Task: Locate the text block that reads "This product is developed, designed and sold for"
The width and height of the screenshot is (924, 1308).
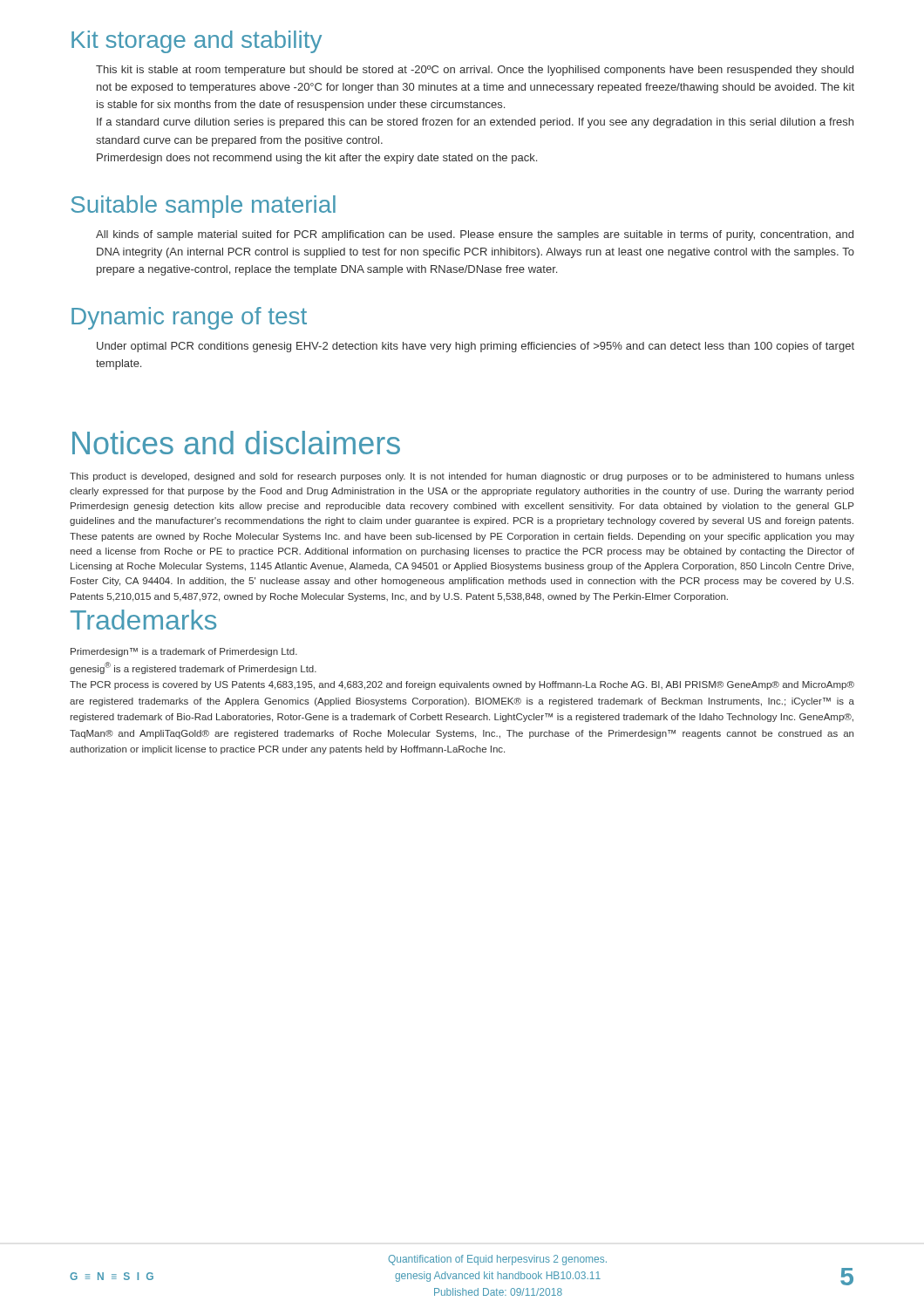Action: pos(462,536)
